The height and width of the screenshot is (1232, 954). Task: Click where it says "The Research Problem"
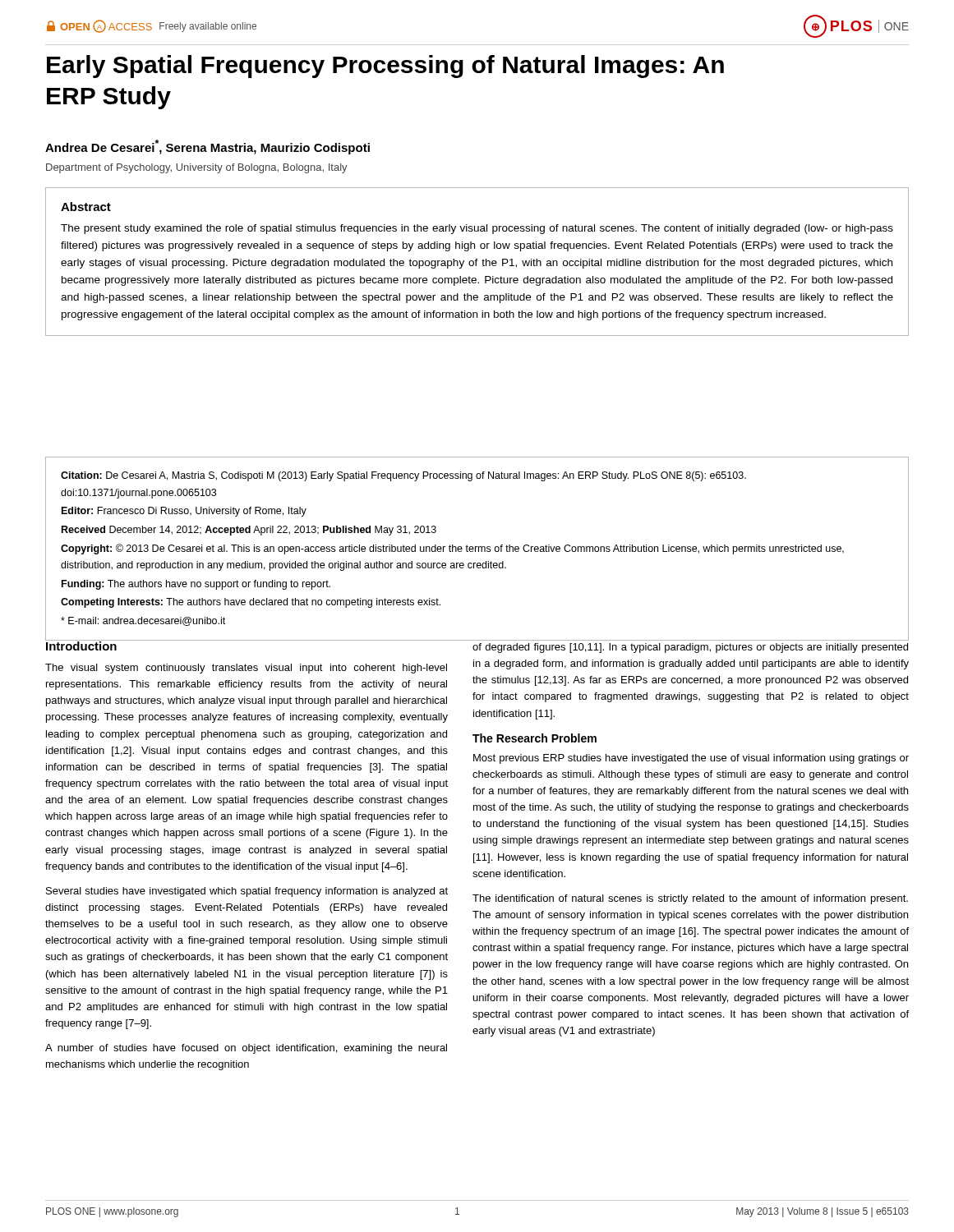click(535, 738)
